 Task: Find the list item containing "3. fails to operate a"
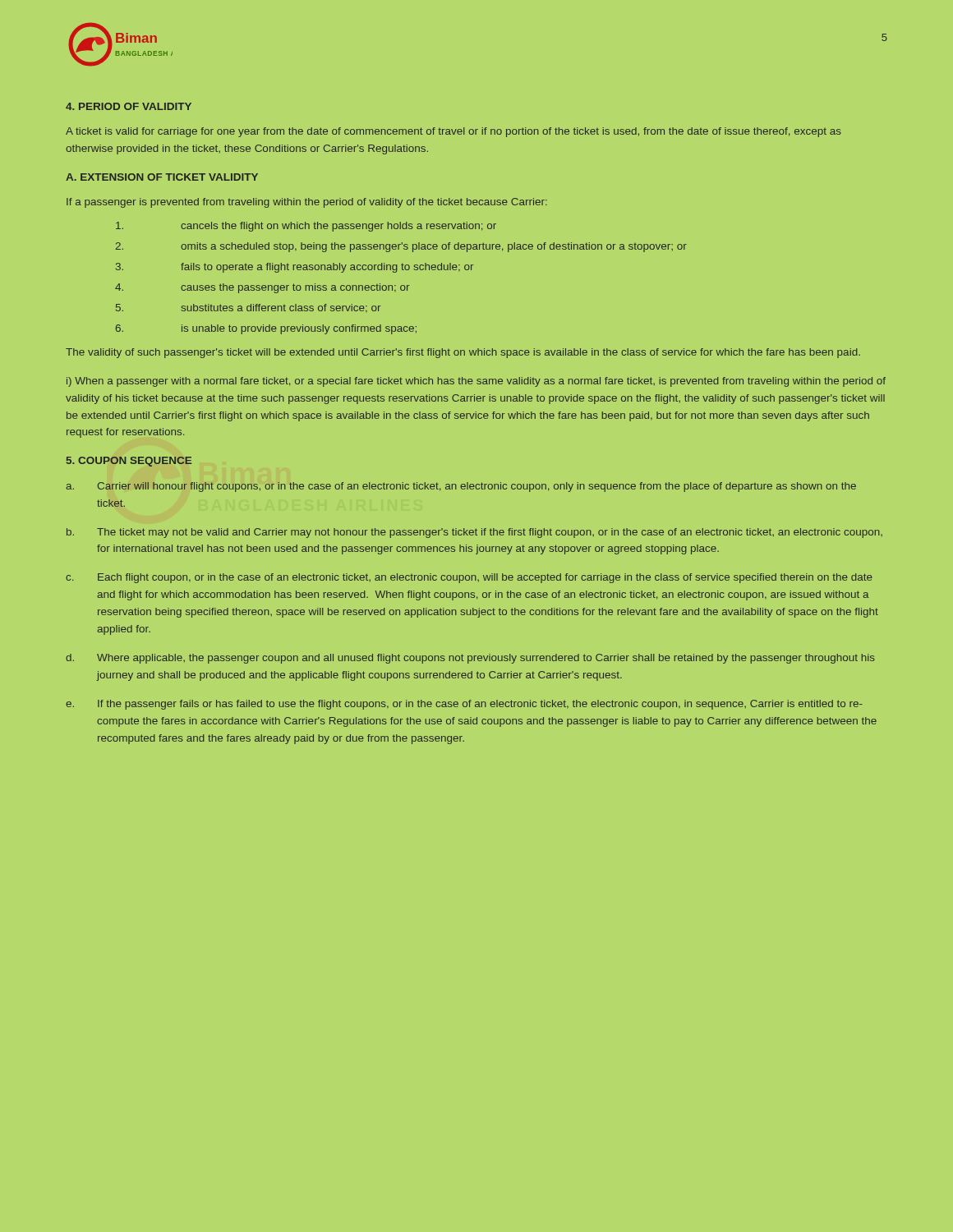tap(476, 267)
